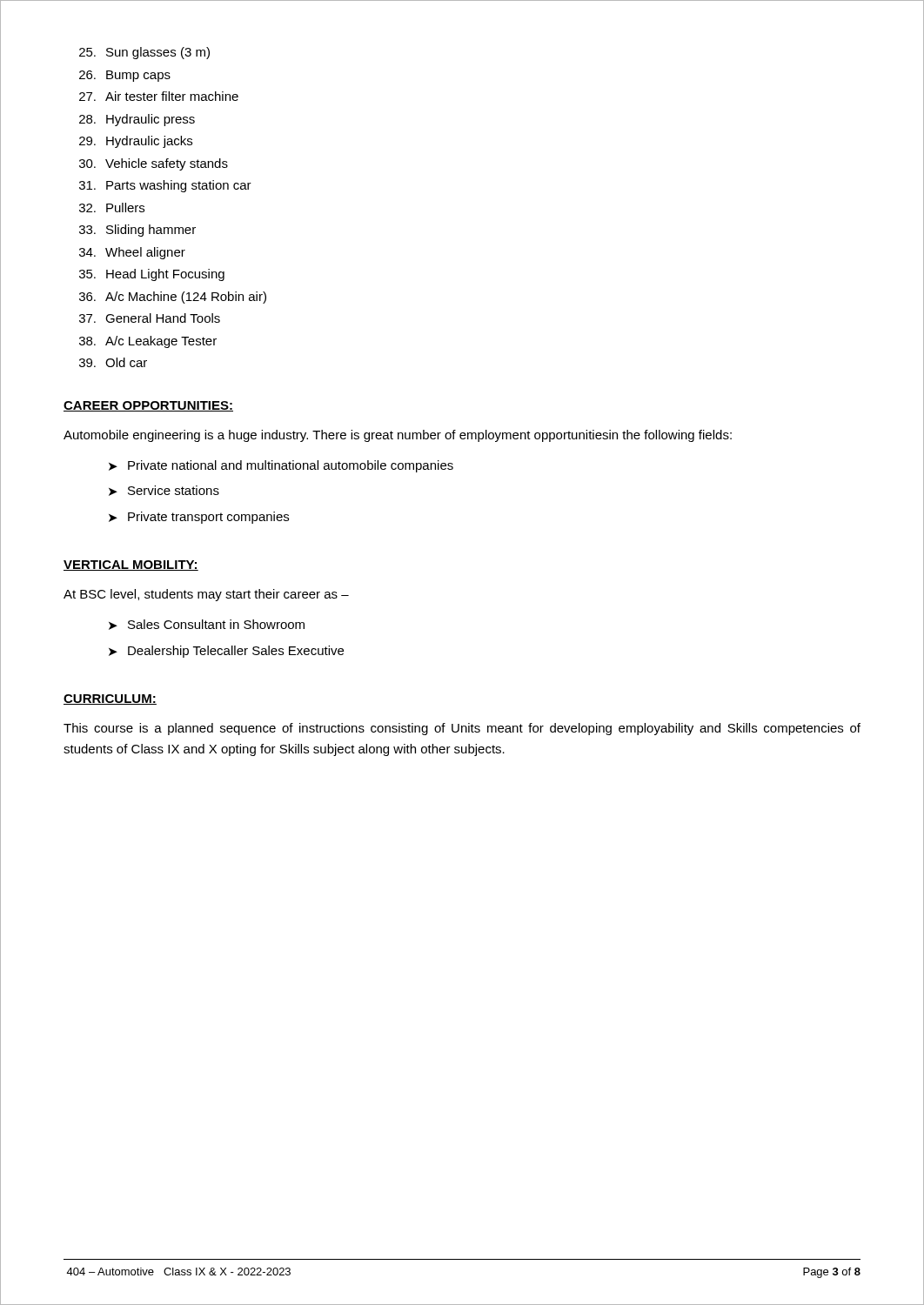
Task: Click on the list item that says "37.General Hand Tools"
Action: (142, 319)
